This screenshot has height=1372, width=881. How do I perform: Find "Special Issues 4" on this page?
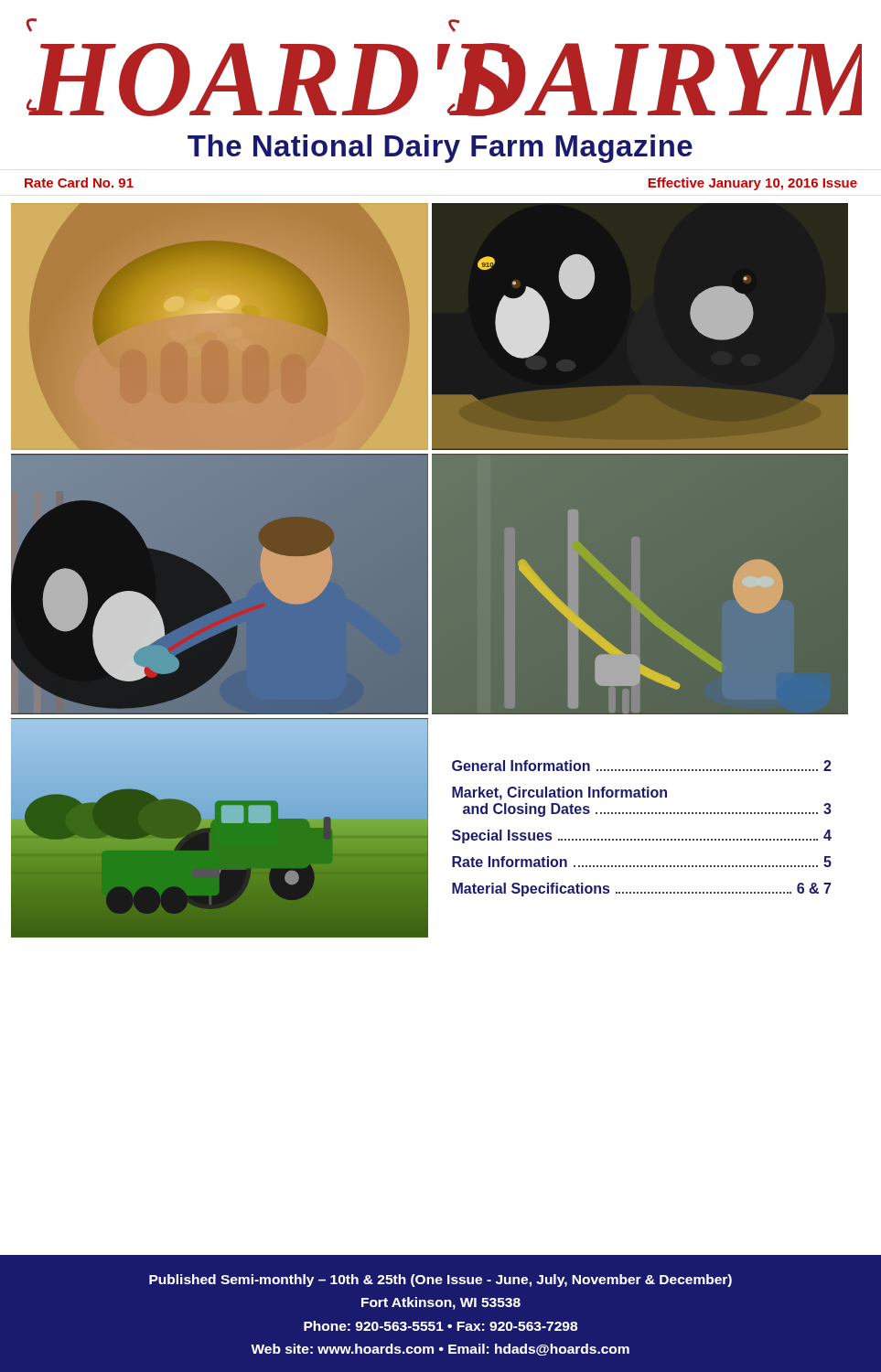642,836
